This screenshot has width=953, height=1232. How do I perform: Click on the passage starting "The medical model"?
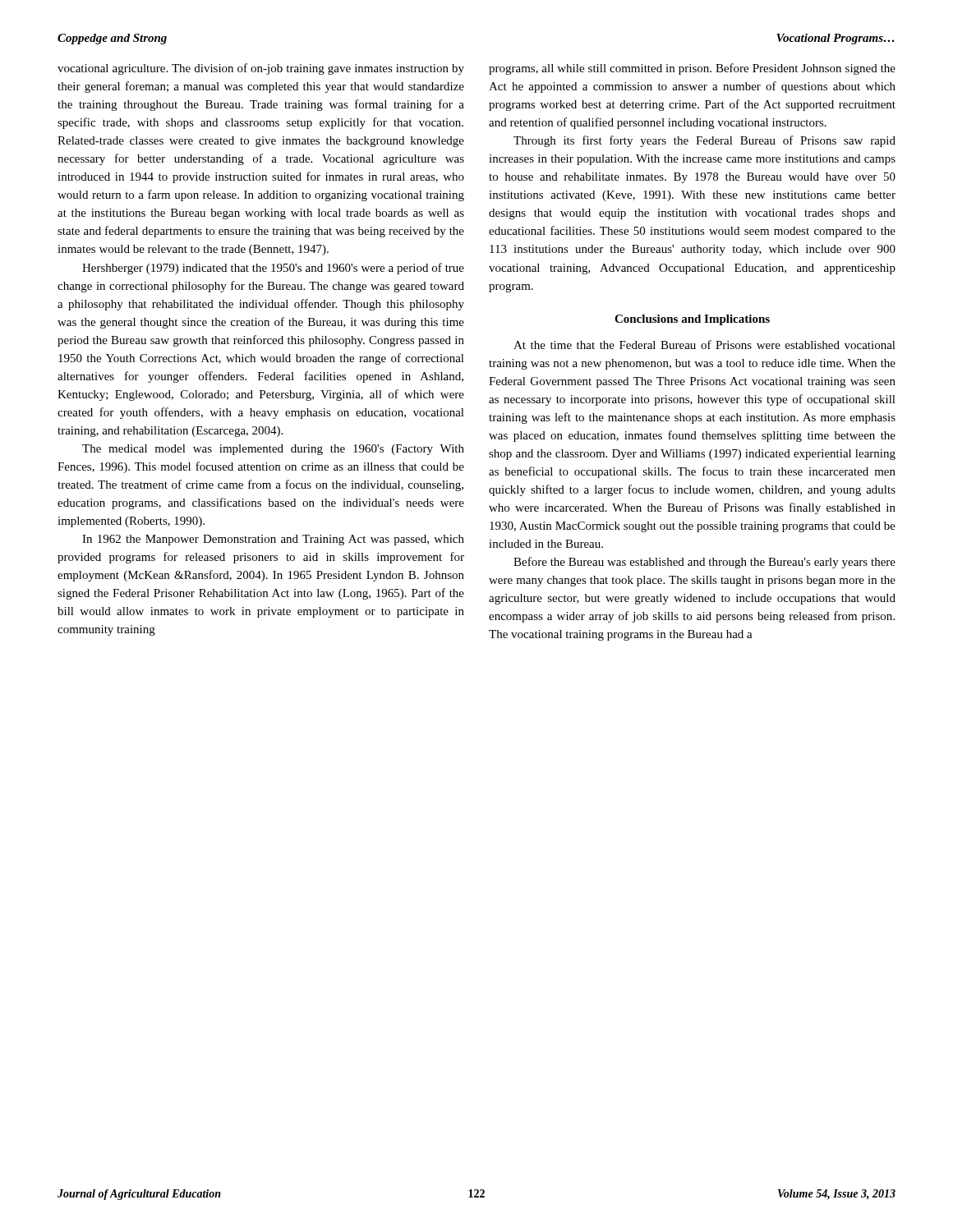tap(261, 485)
